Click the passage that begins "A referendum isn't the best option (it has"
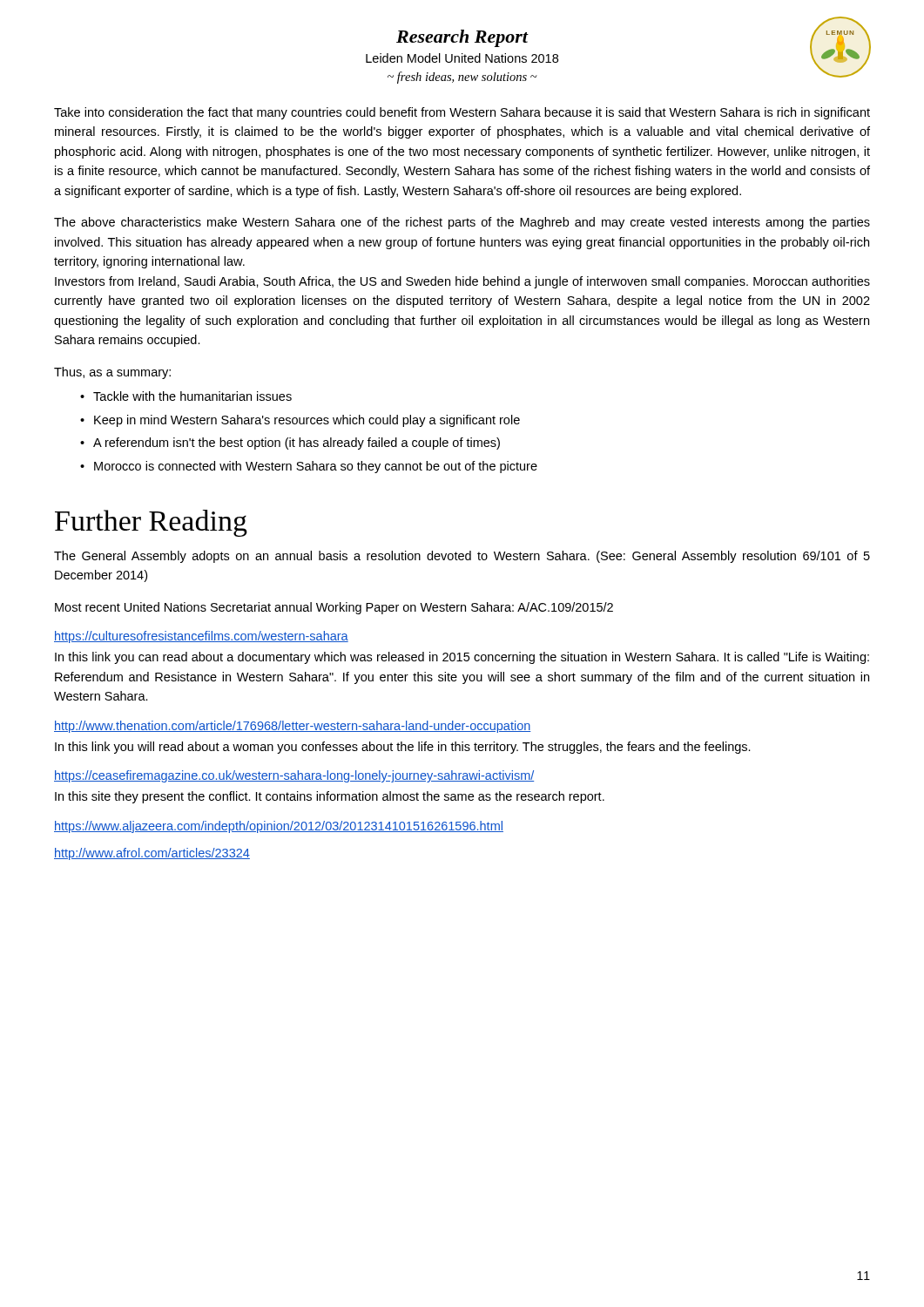Viewport: 924px width, 1307px height. tap(297, 443)
